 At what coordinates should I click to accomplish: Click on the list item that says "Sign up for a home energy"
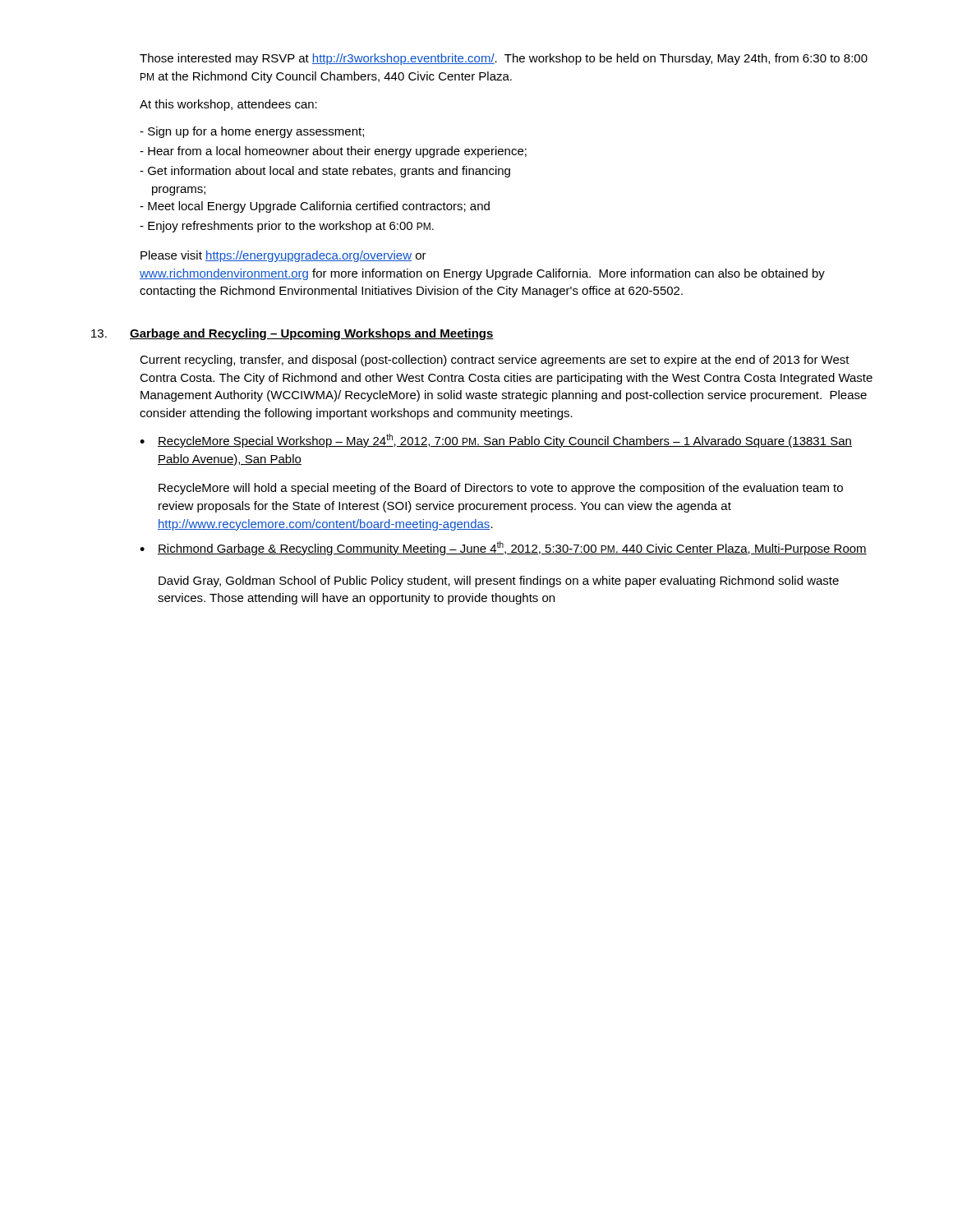(x=252, y=131)
